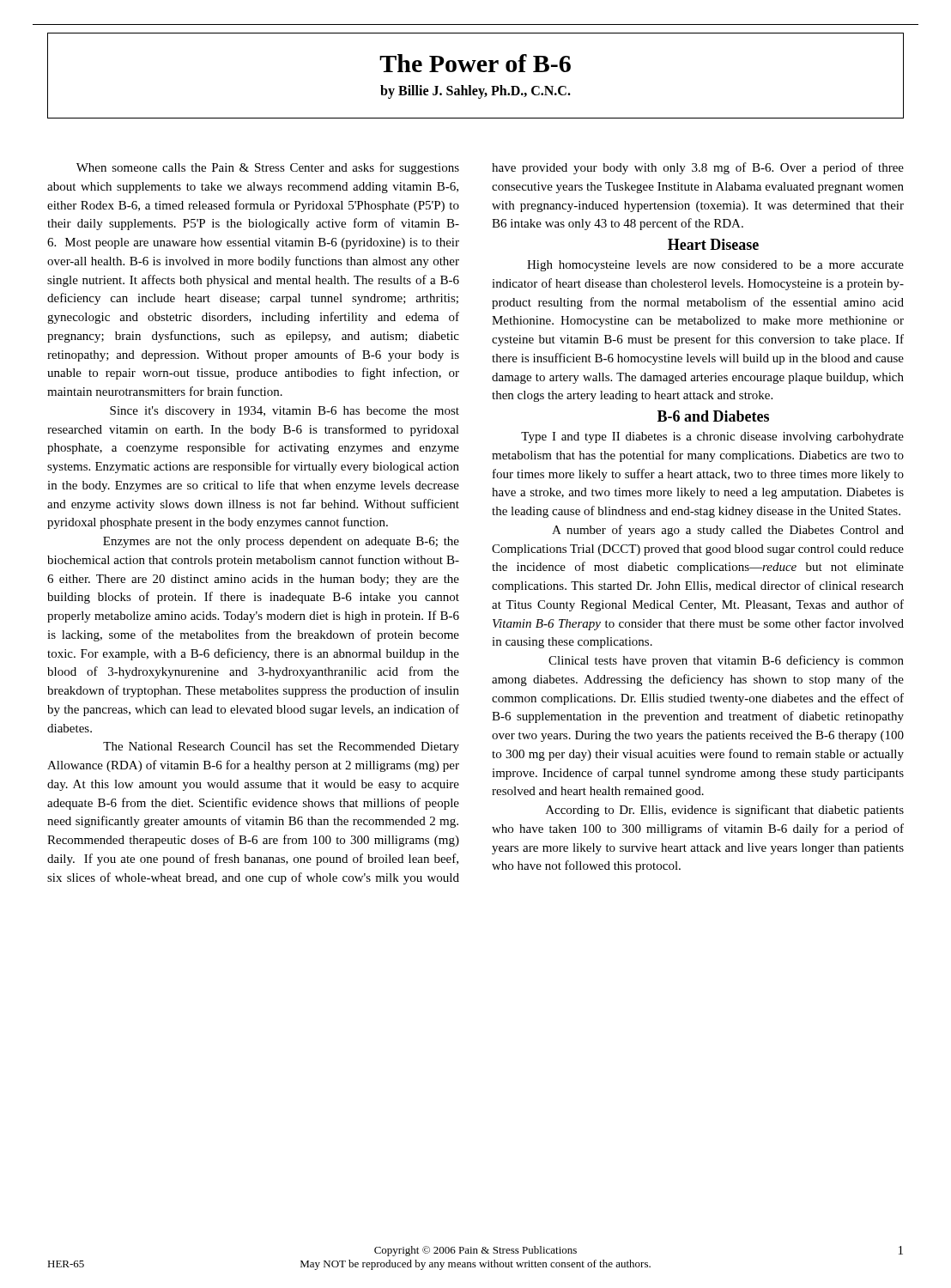The height and width of the screenshot is (1288, 951).
Task: Click on the block starting "Since it's discovery in 1934, vitamin"
Action: point(253,467)
